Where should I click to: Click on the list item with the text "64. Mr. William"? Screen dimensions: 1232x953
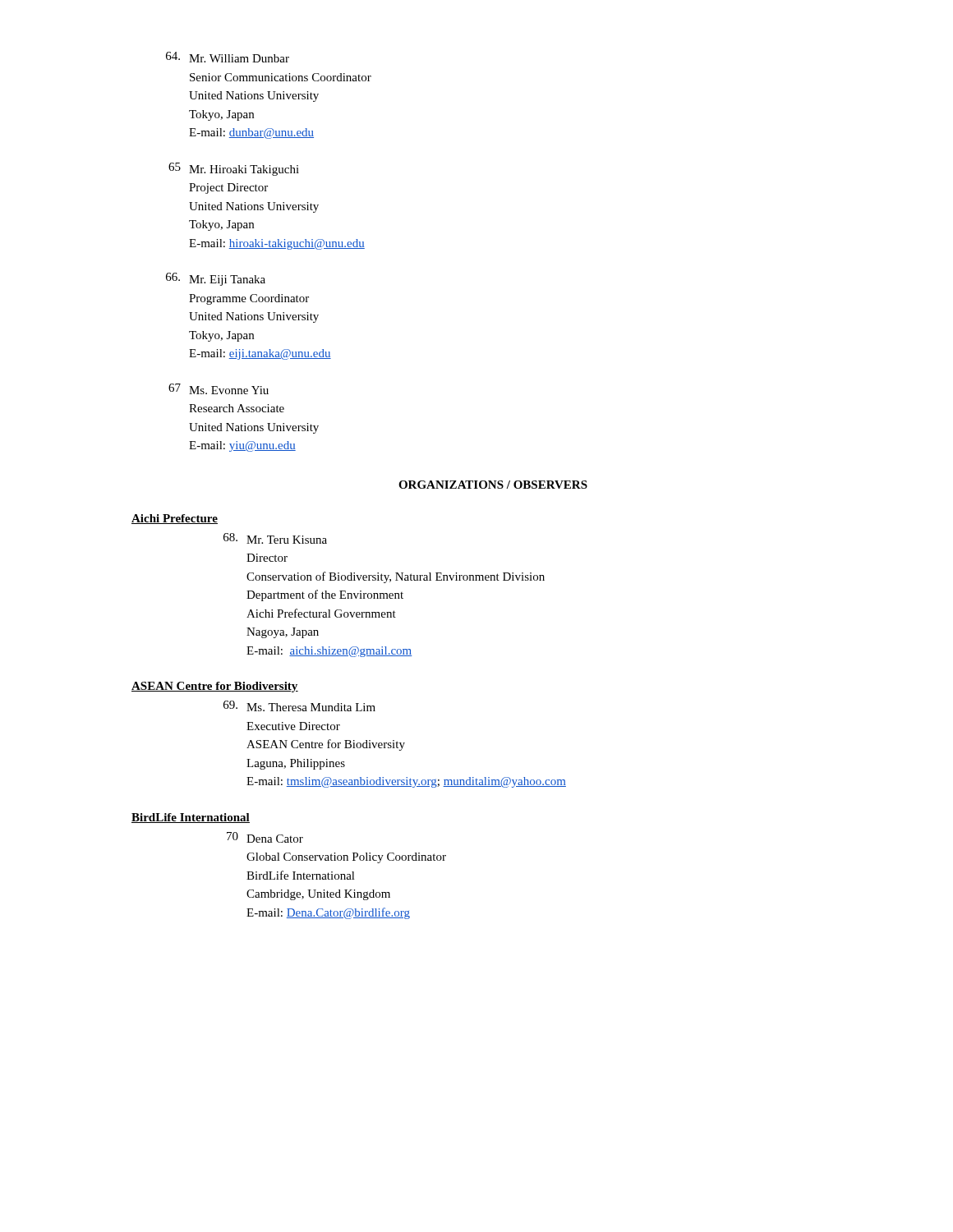click(228, 57)
